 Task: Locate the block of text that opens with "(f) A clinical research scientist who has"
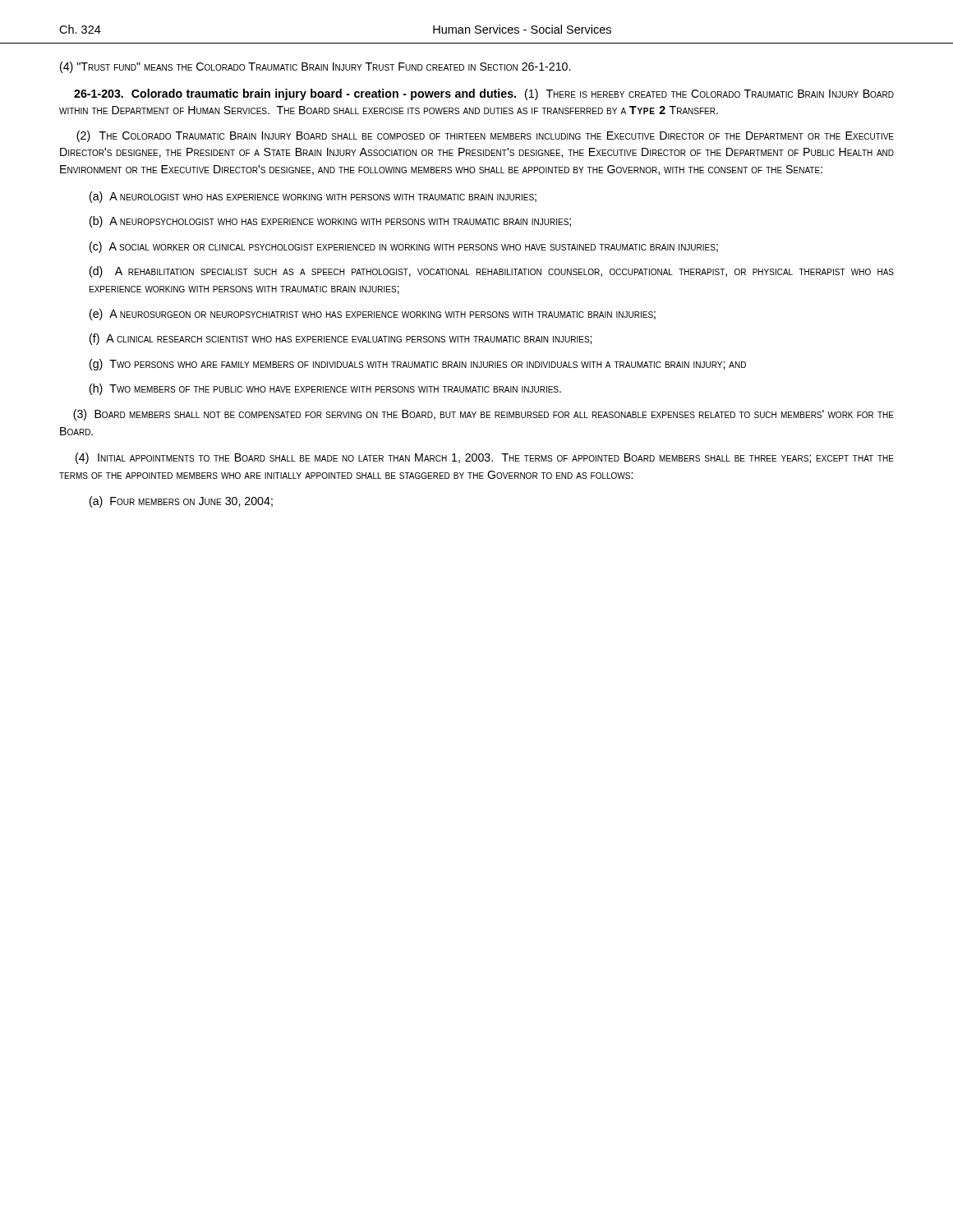pyautogui.click(x=341, y=338)
